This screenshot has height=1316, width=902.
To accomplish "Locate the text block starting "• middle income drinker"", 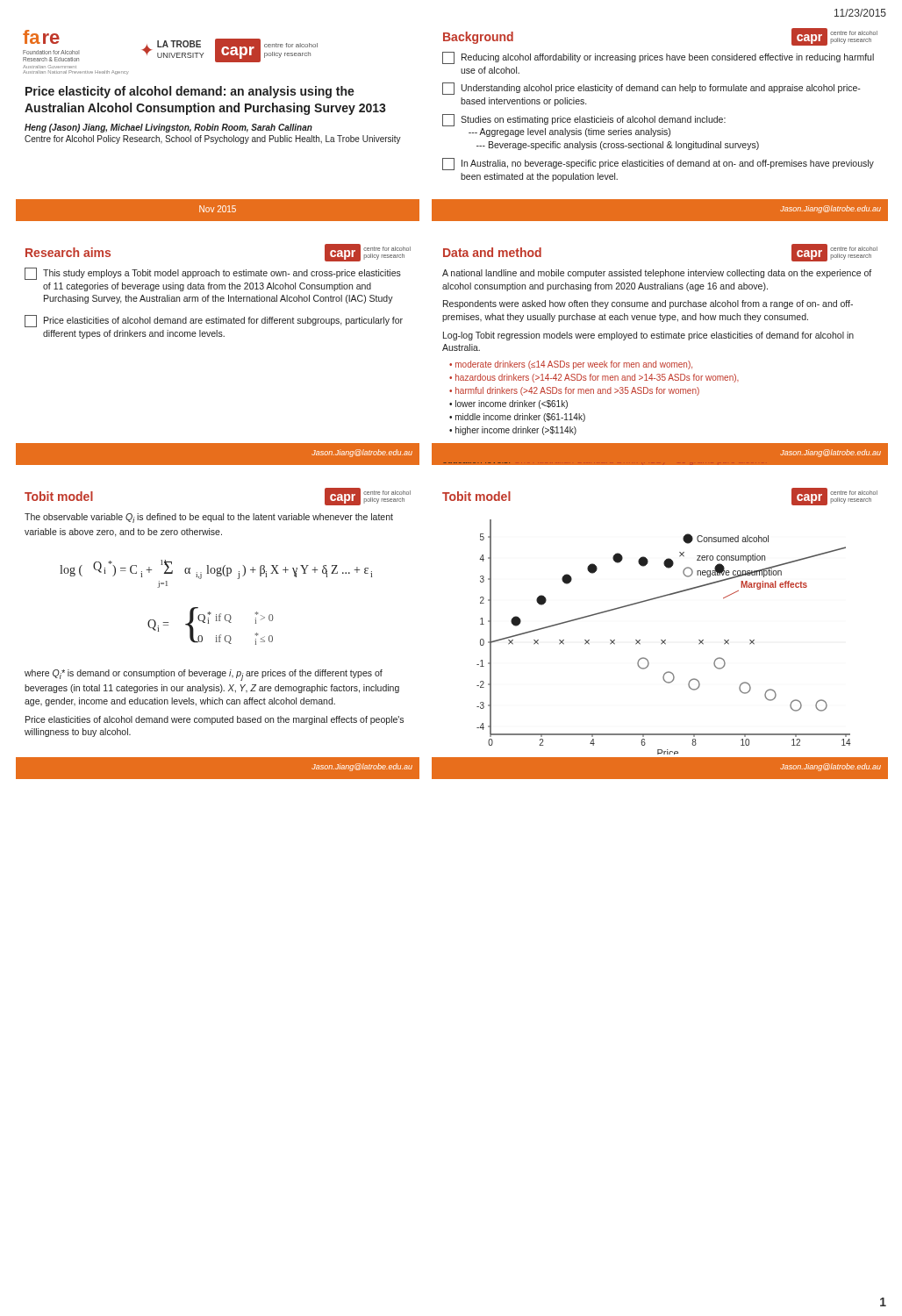I will tap(517, 417).
